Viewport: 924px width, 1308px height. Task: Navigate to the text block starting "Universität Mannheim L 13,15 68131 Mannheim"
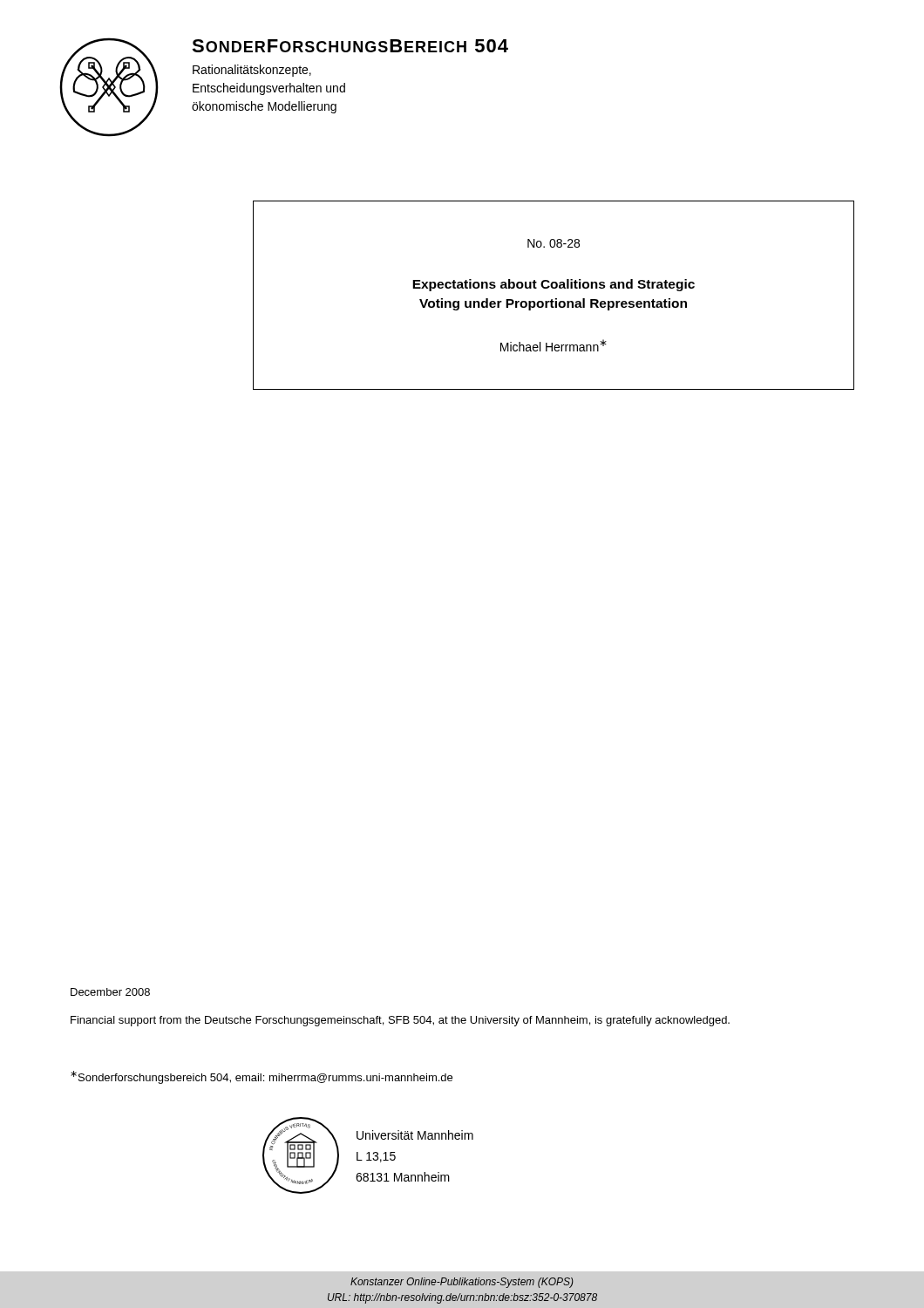(415, 1135)
